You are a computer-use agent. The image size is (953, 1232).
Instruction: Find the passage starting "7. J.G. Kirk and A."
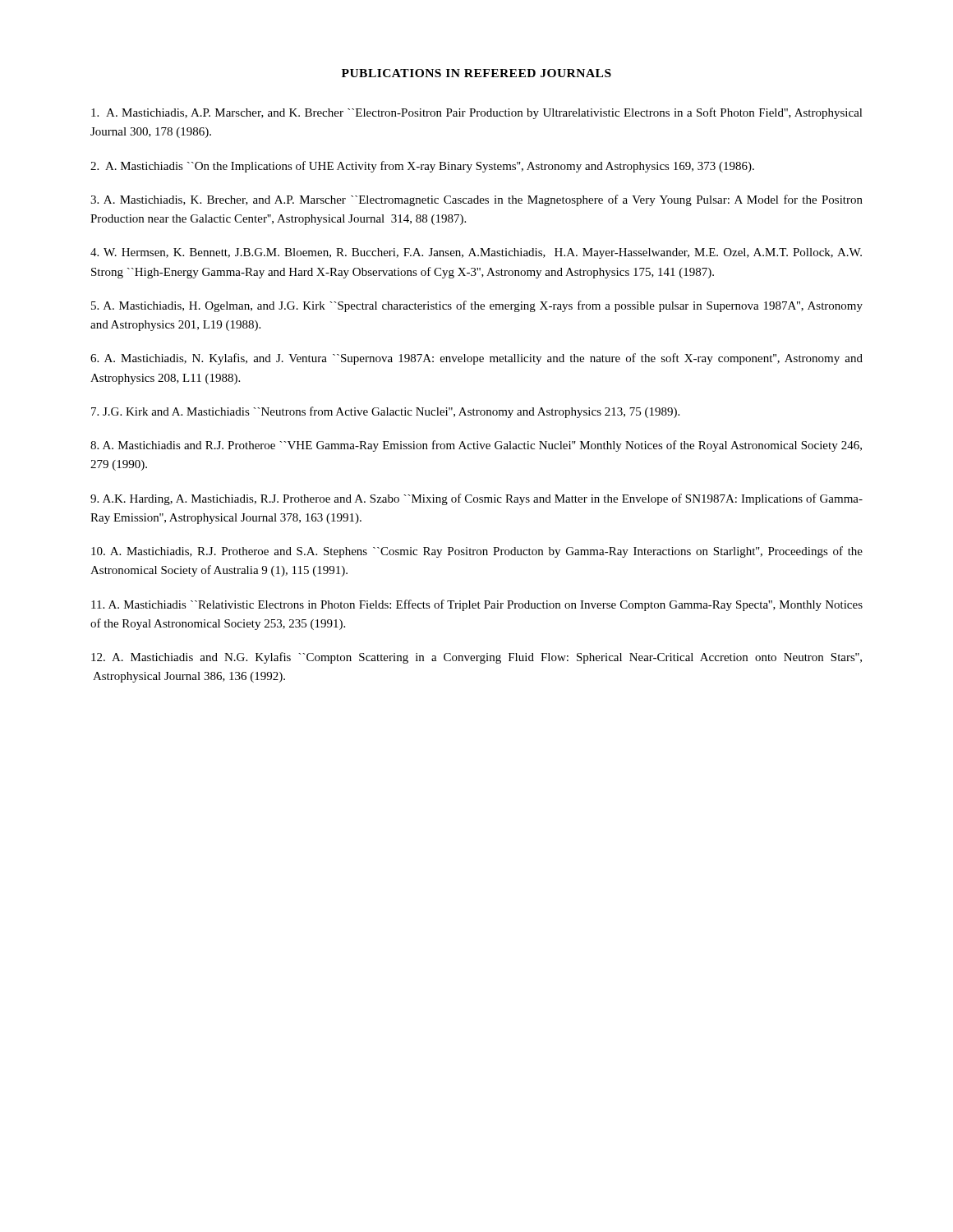pos(385,411)
